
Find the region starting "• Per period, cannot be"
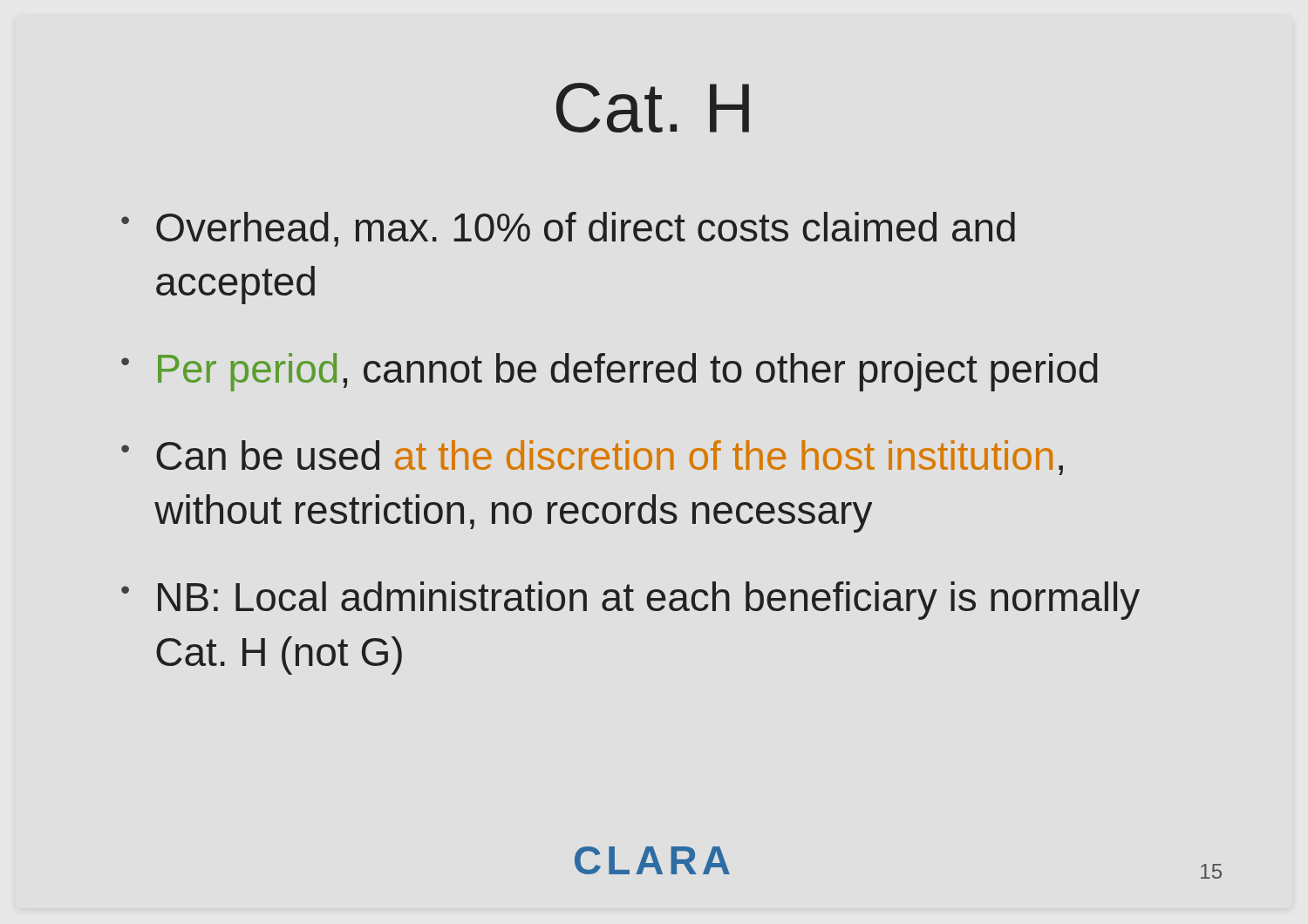(610, 369)
